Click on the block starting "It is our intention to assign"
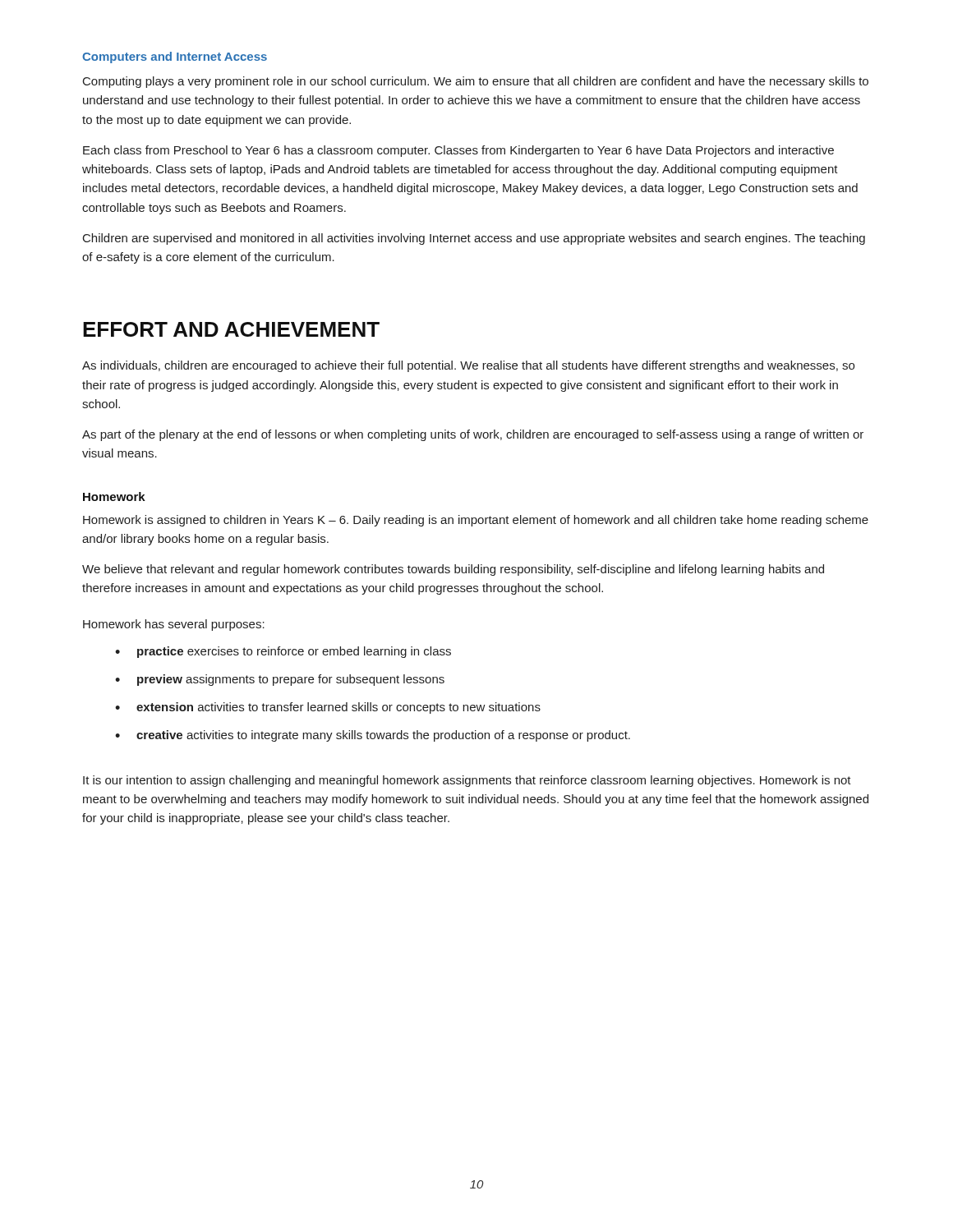Viewport: 953px width, 1232px height. [476, 799]
